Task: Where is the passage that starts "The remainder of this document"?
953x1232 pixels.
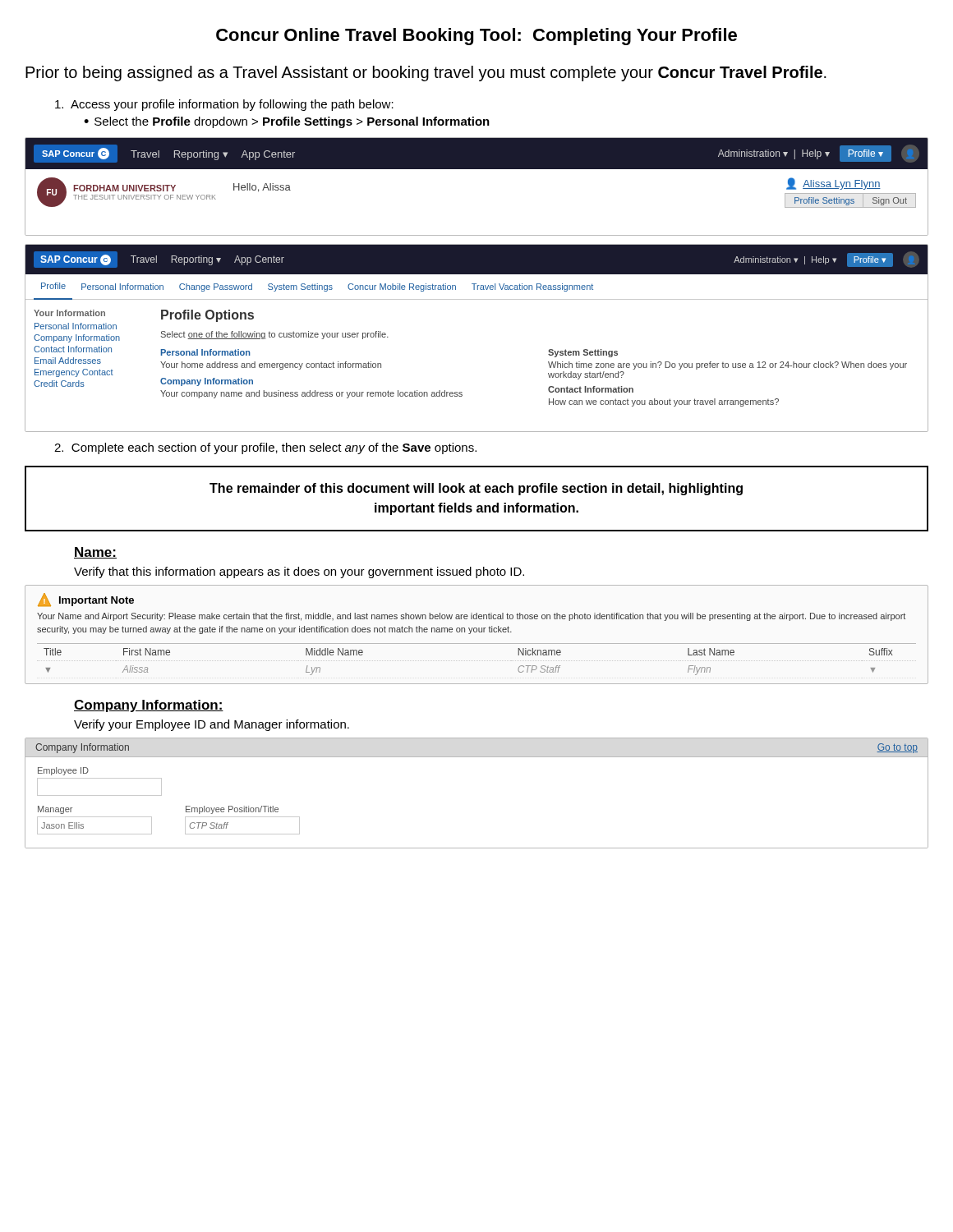Action: [476, 498]
